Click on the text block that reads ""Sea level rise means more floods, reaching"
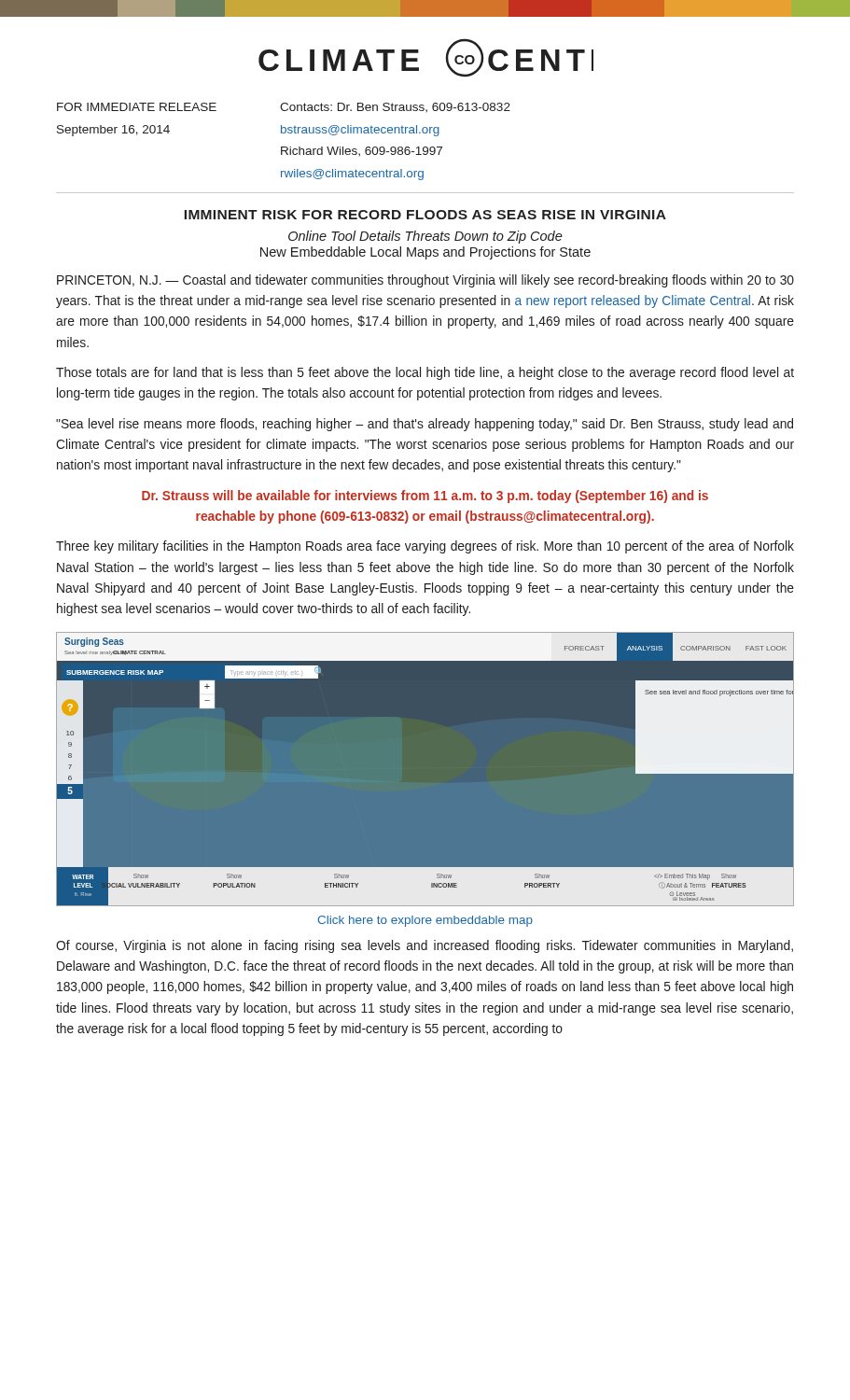This screenshot has height=1400, width=850. pos(425,445)
